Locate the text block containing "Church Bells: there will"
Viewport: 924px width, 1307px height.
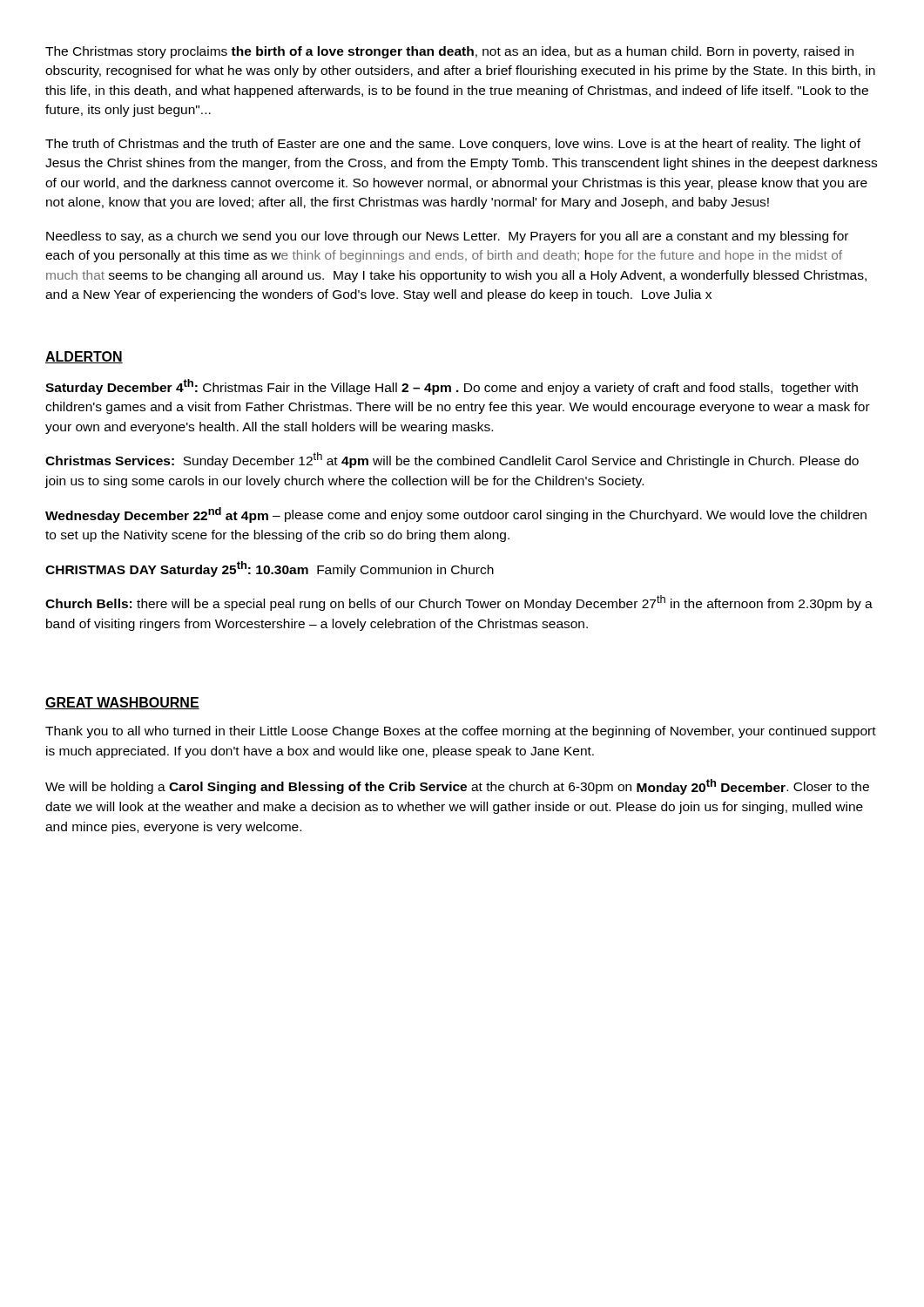[459, 612]
